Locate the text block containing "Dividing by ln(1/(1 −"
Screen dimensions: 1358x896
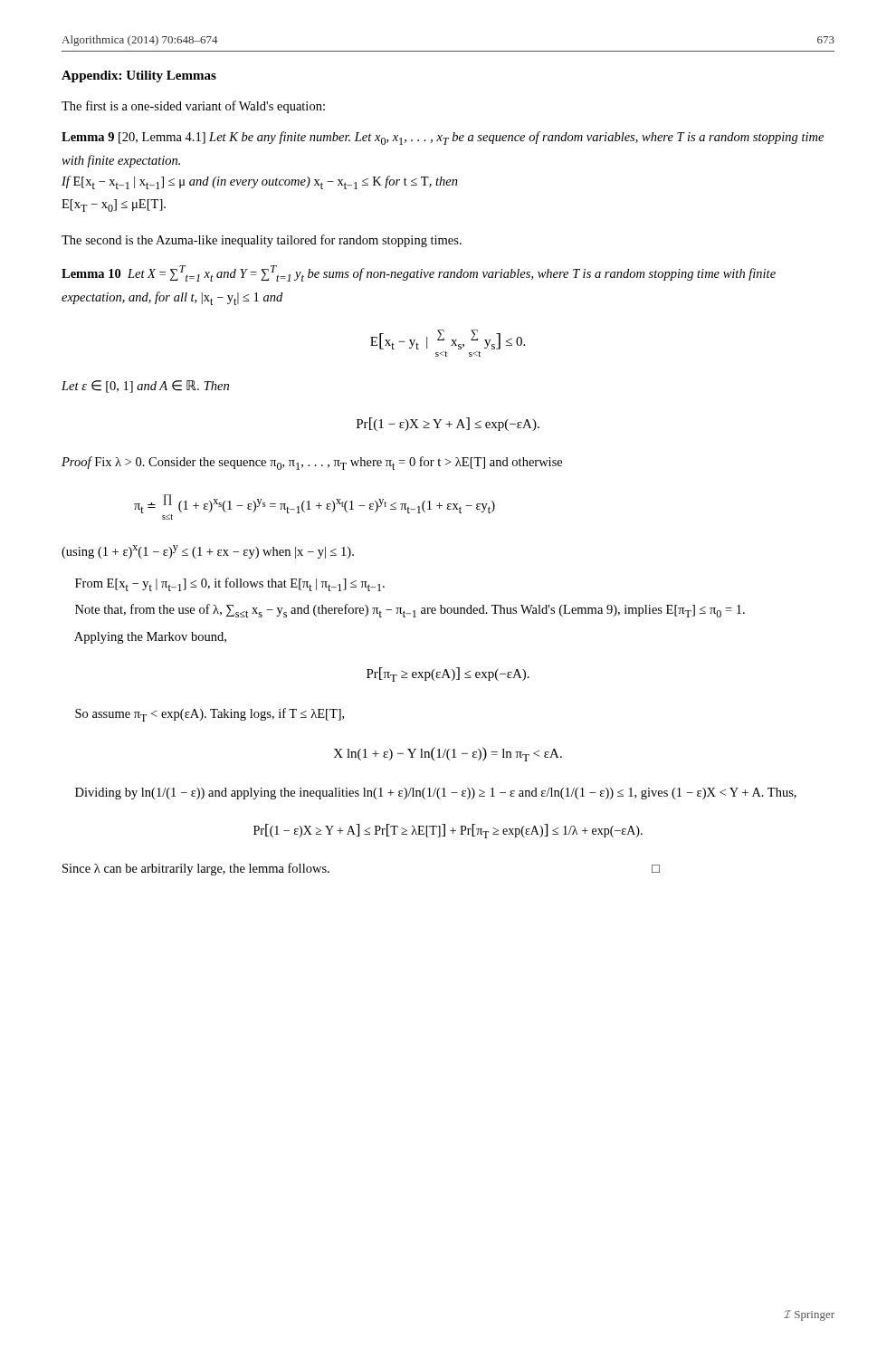(x=429, y=793)
